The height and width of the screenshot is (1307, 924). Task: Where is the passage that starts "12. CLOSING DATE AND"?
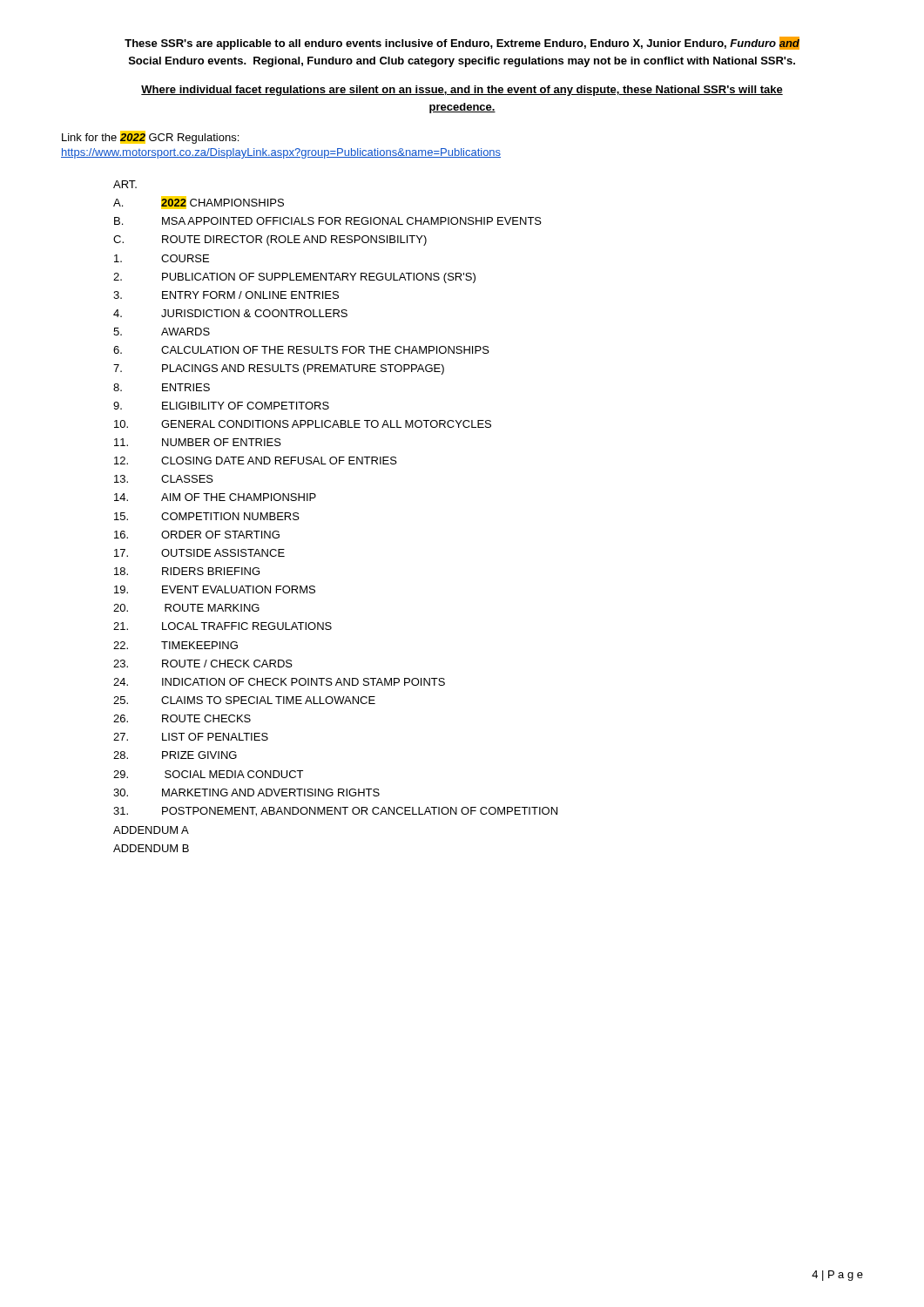click(x=255, y=461)
